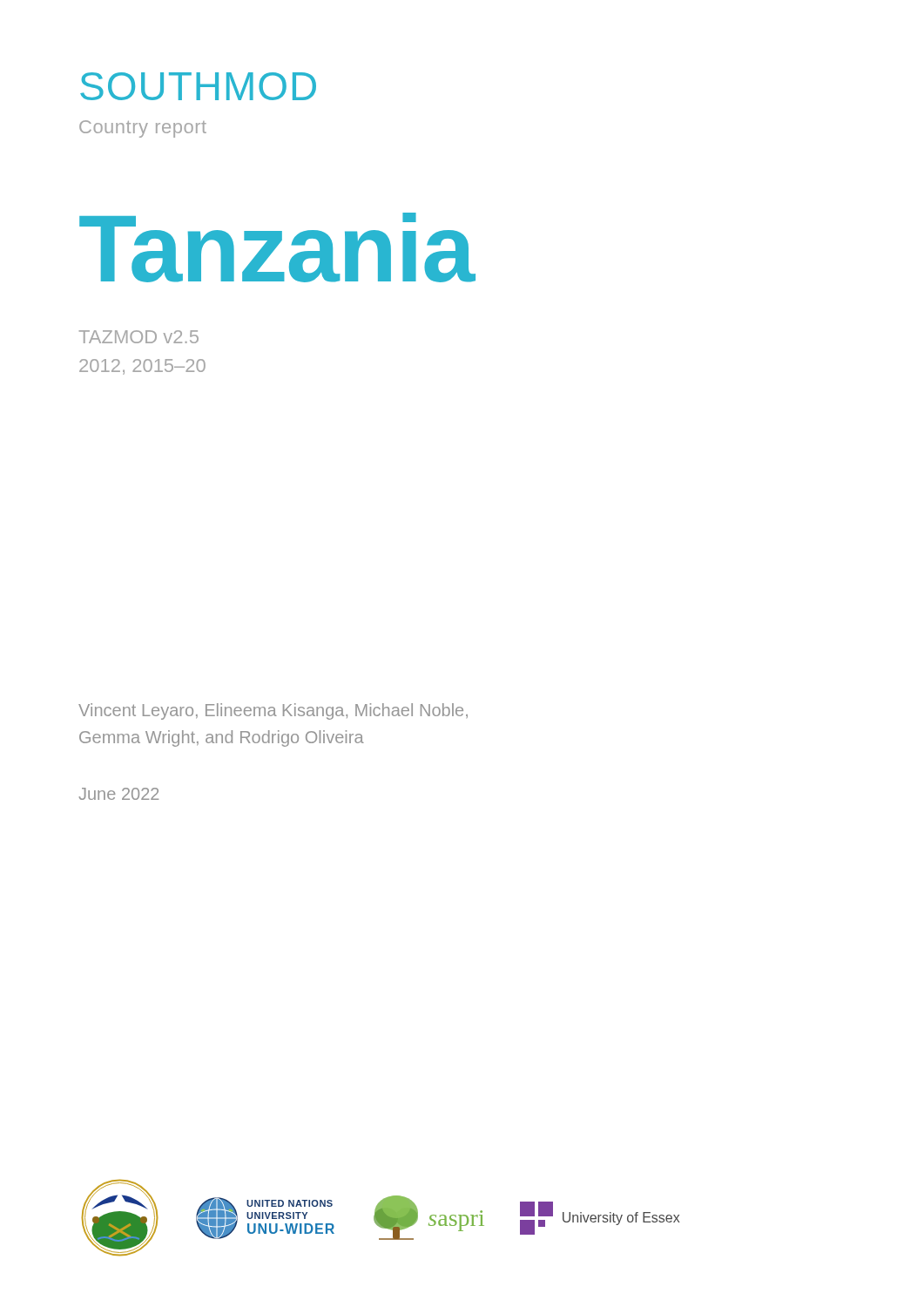Where does it say "June 2022"?
Viewport: 924px width, 1307px height.
point(119,794)
